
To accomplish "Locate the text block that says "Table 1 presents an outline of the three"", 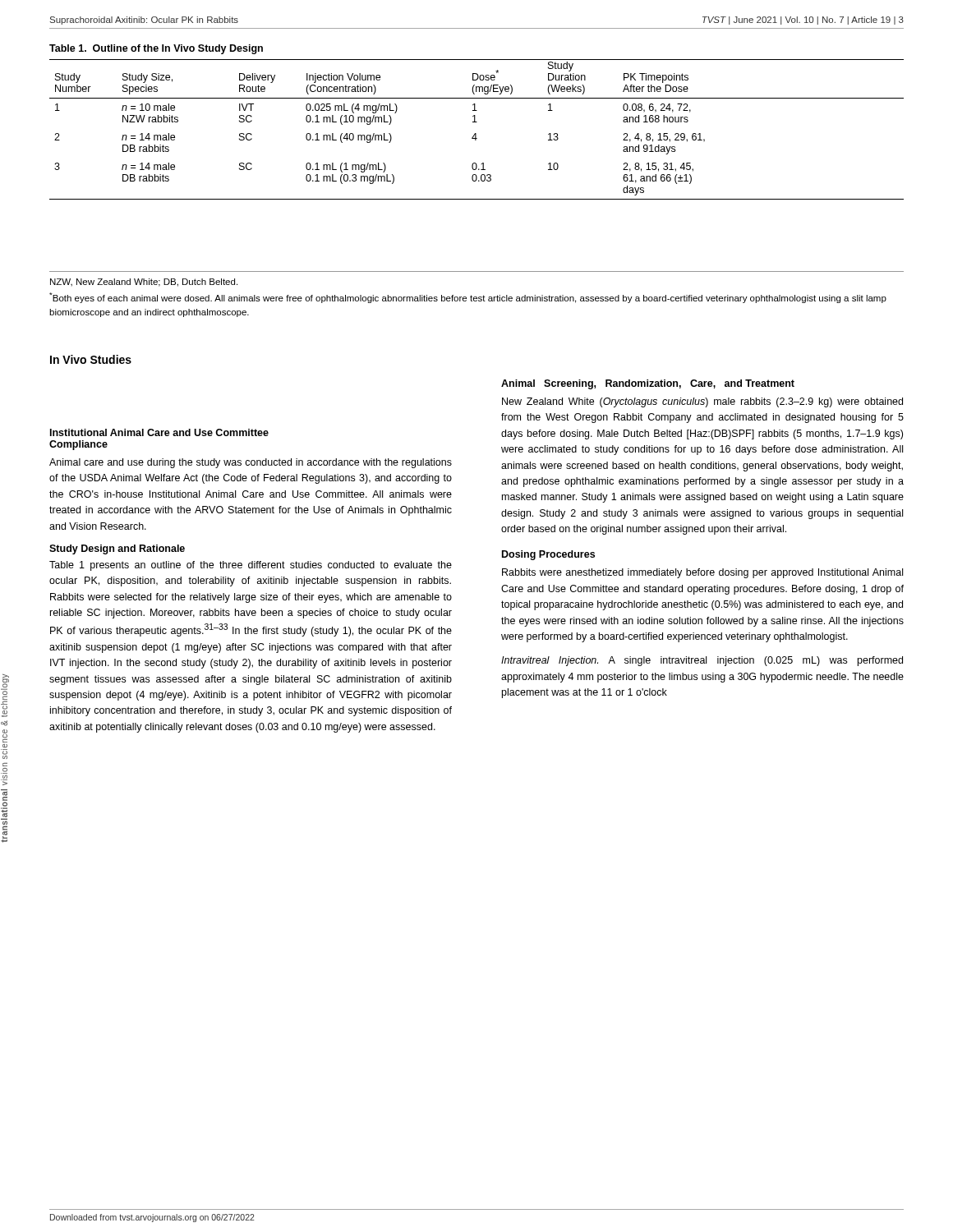I will 251,646.
